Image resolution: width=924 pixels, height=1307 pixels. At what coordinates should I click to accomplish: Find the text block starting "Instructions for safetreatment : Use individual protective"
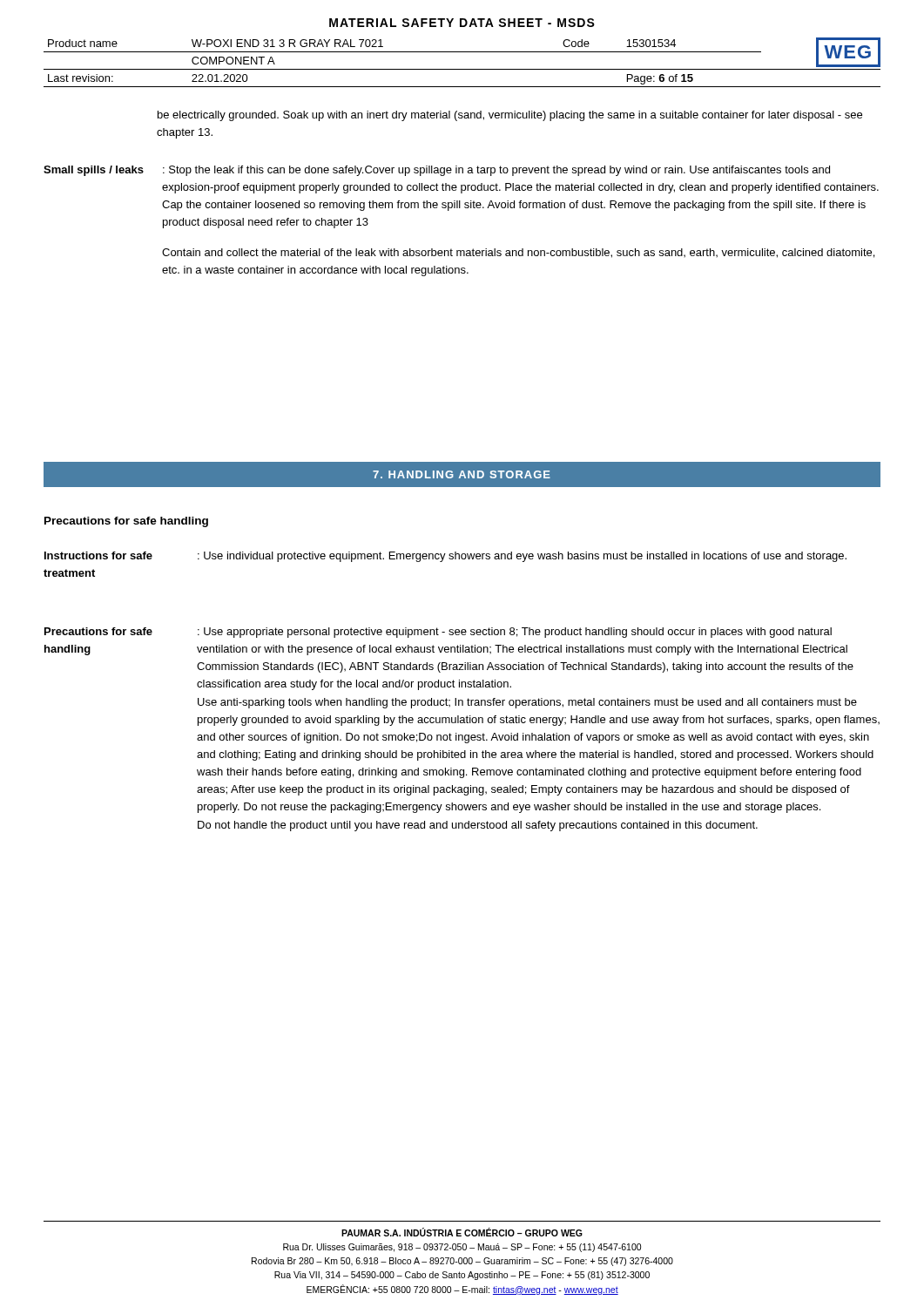click(462, 565)
